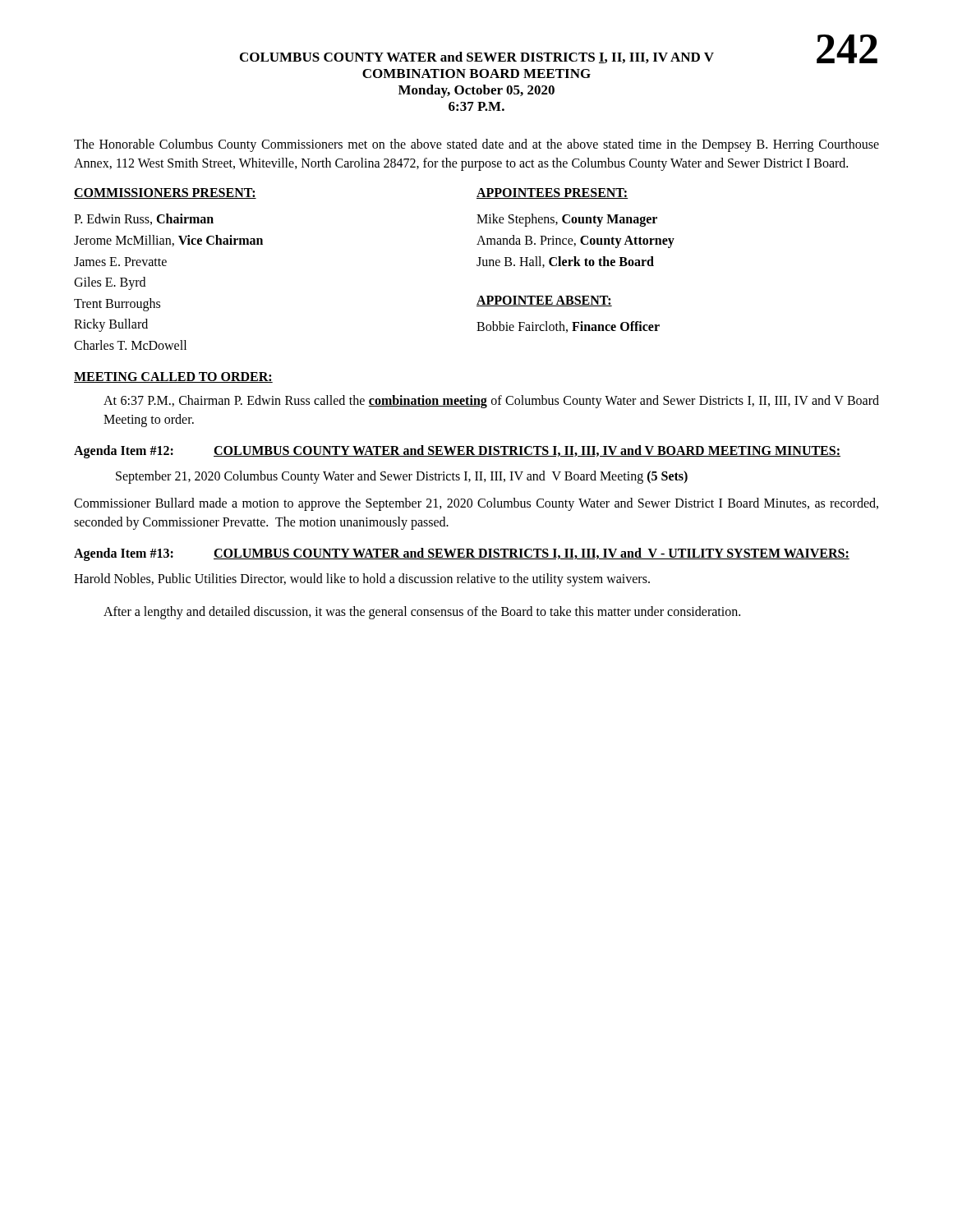Click on the text block starting "James E. Prevatte"
The image size is (953, 1232).
point(121,261)
